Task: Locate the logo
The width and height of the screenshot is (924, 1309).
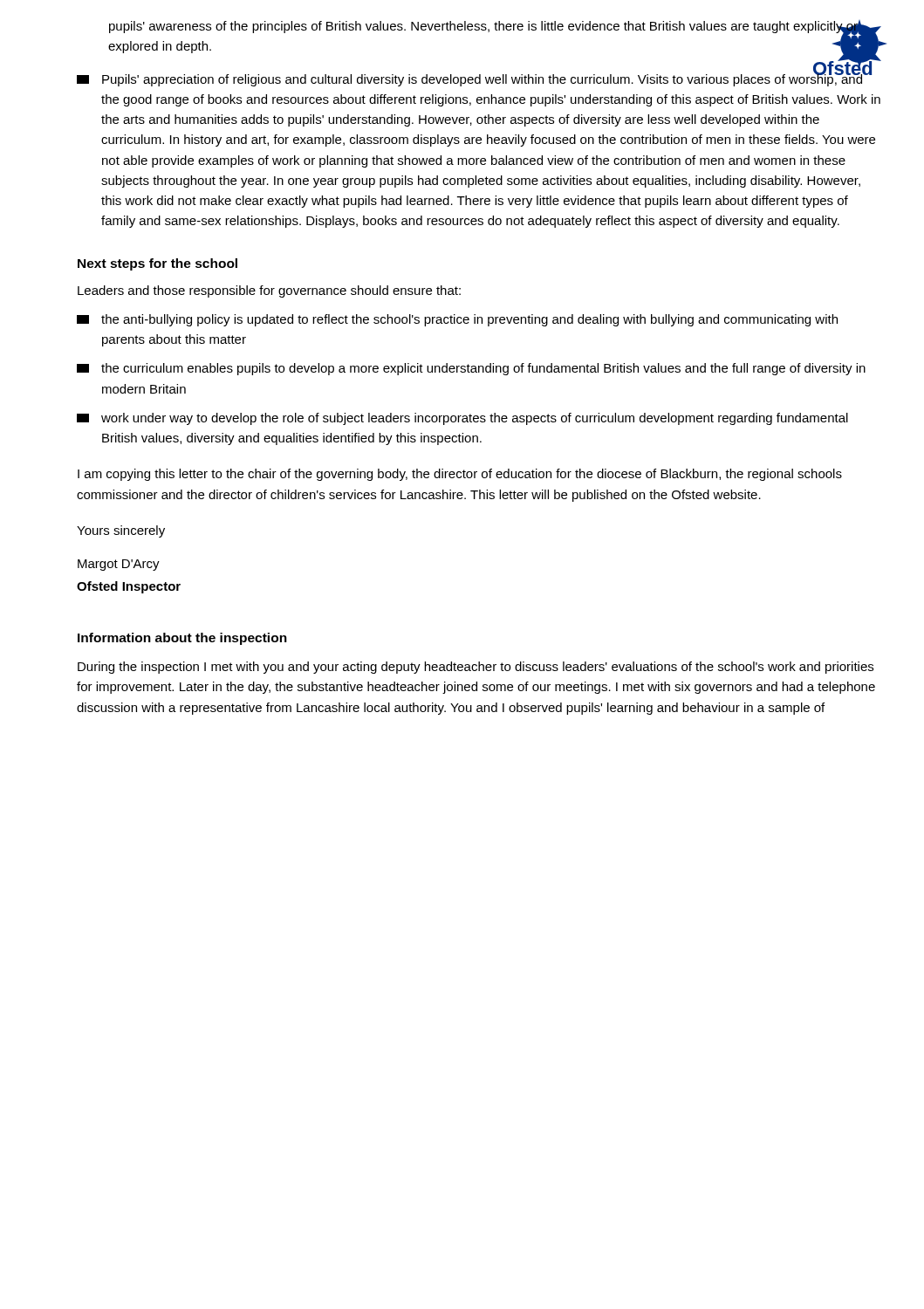Action: tap(852, 47)
